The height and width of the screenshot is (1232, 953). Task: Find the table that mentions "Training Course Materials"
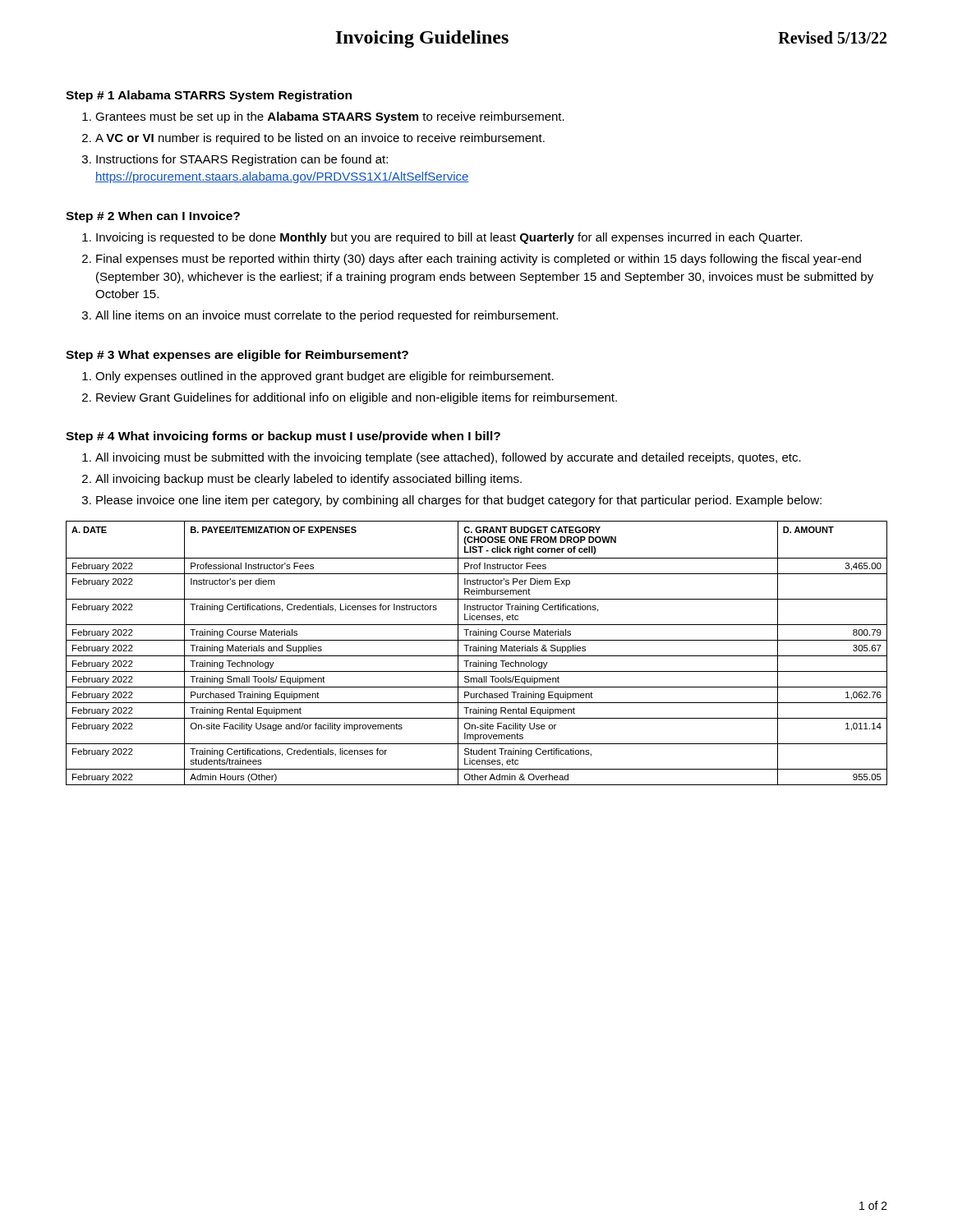point(476,653)
